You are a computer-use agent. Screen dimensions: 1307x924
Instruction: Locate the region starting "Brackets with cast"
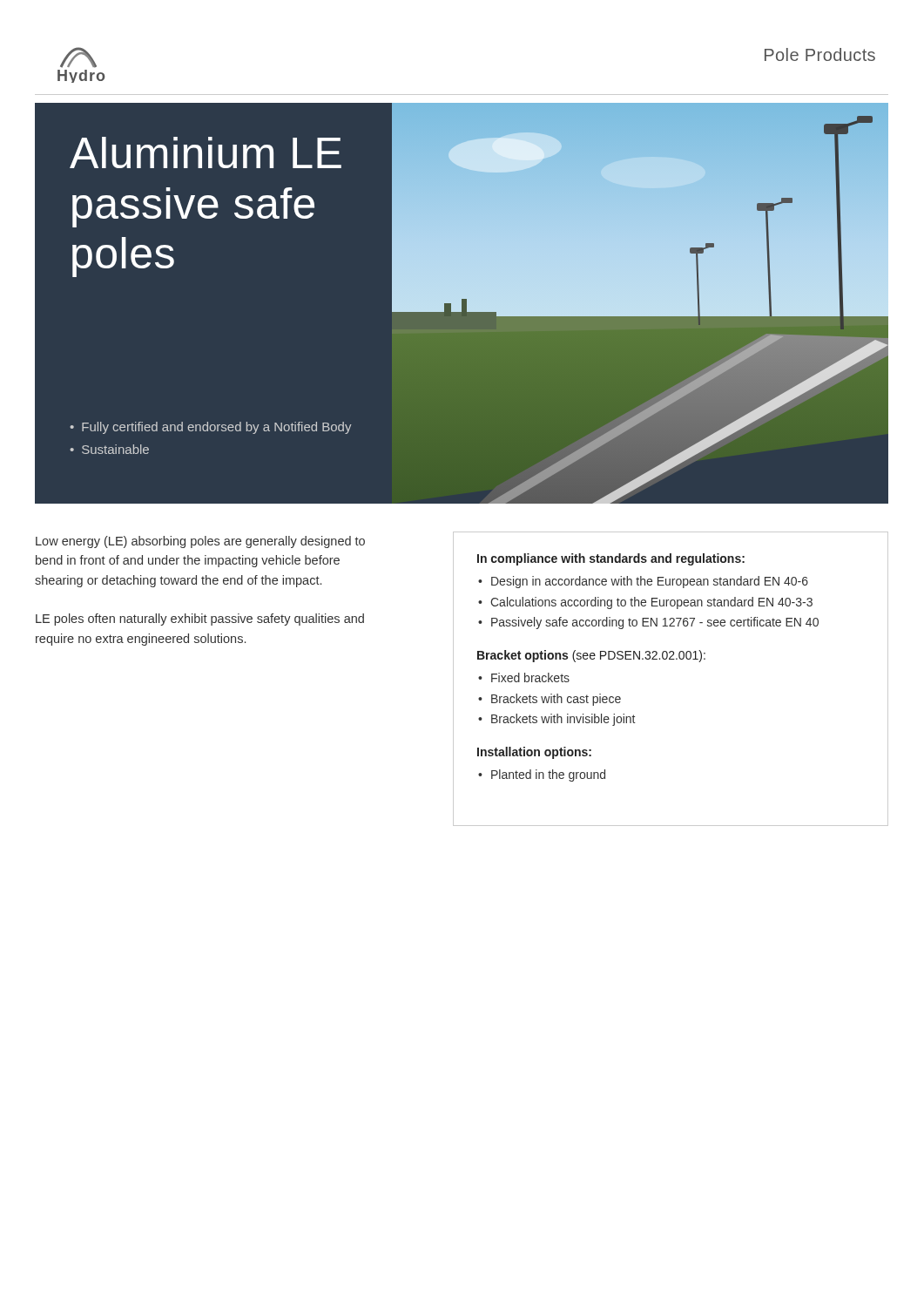(556, 699)
